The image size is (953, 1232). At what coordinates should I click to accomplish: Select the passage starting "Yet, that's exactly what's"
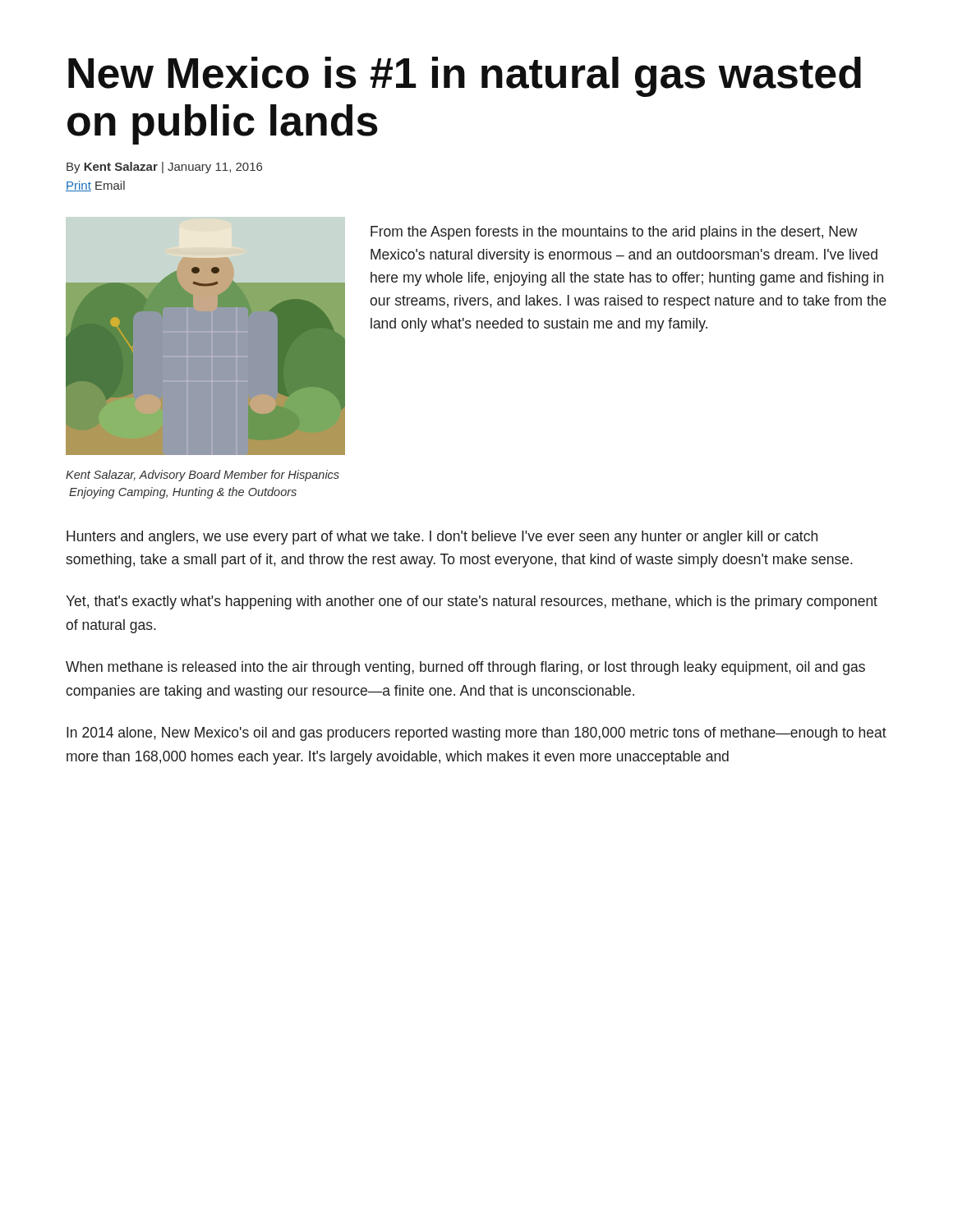click(472, 613)
